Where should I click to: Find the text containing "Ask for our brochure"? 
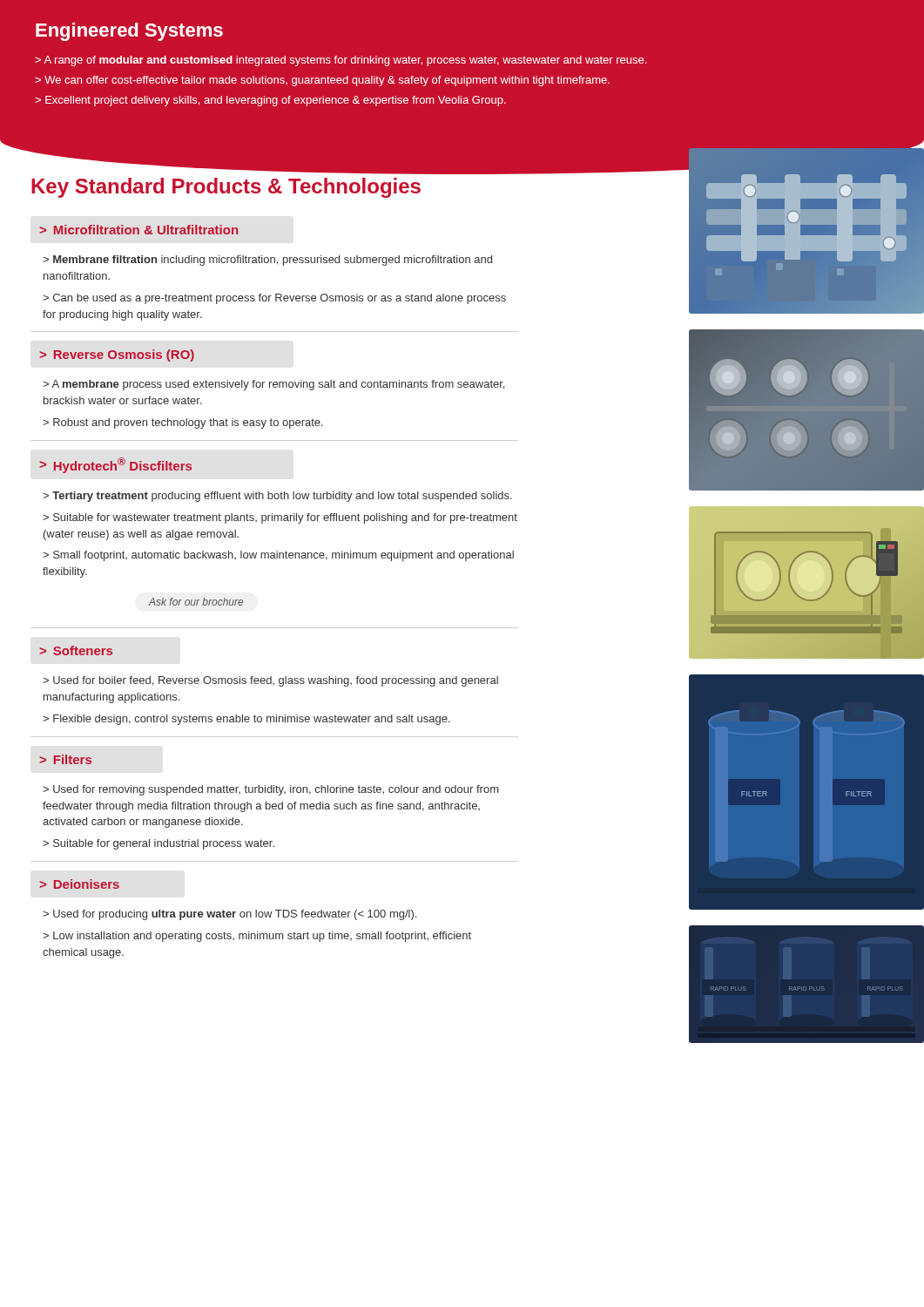pyautogui.click(x=196, y=602)
